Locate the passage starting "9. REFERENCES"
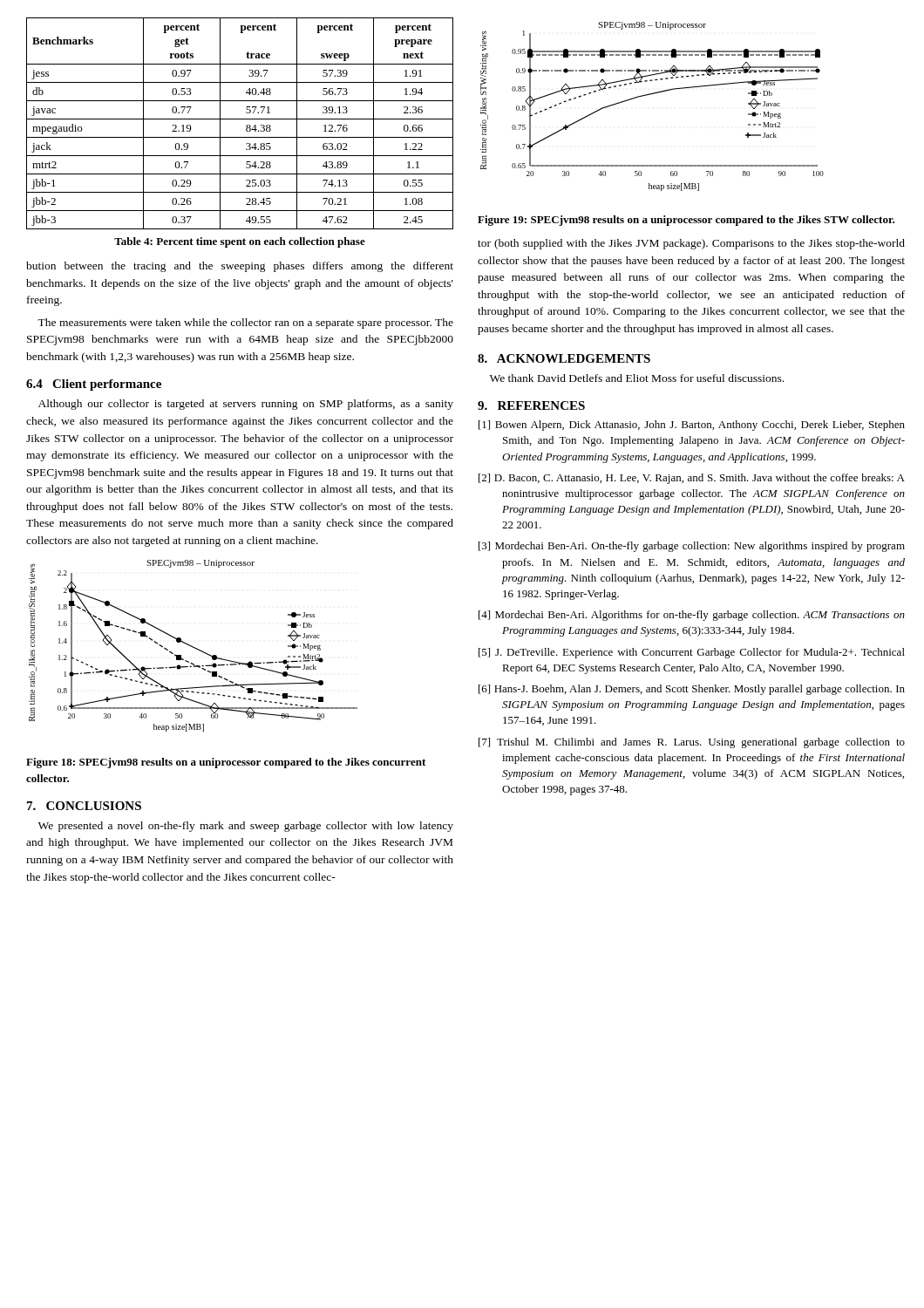The width and height of the screenshot is (924, 1308). (531, 406)
